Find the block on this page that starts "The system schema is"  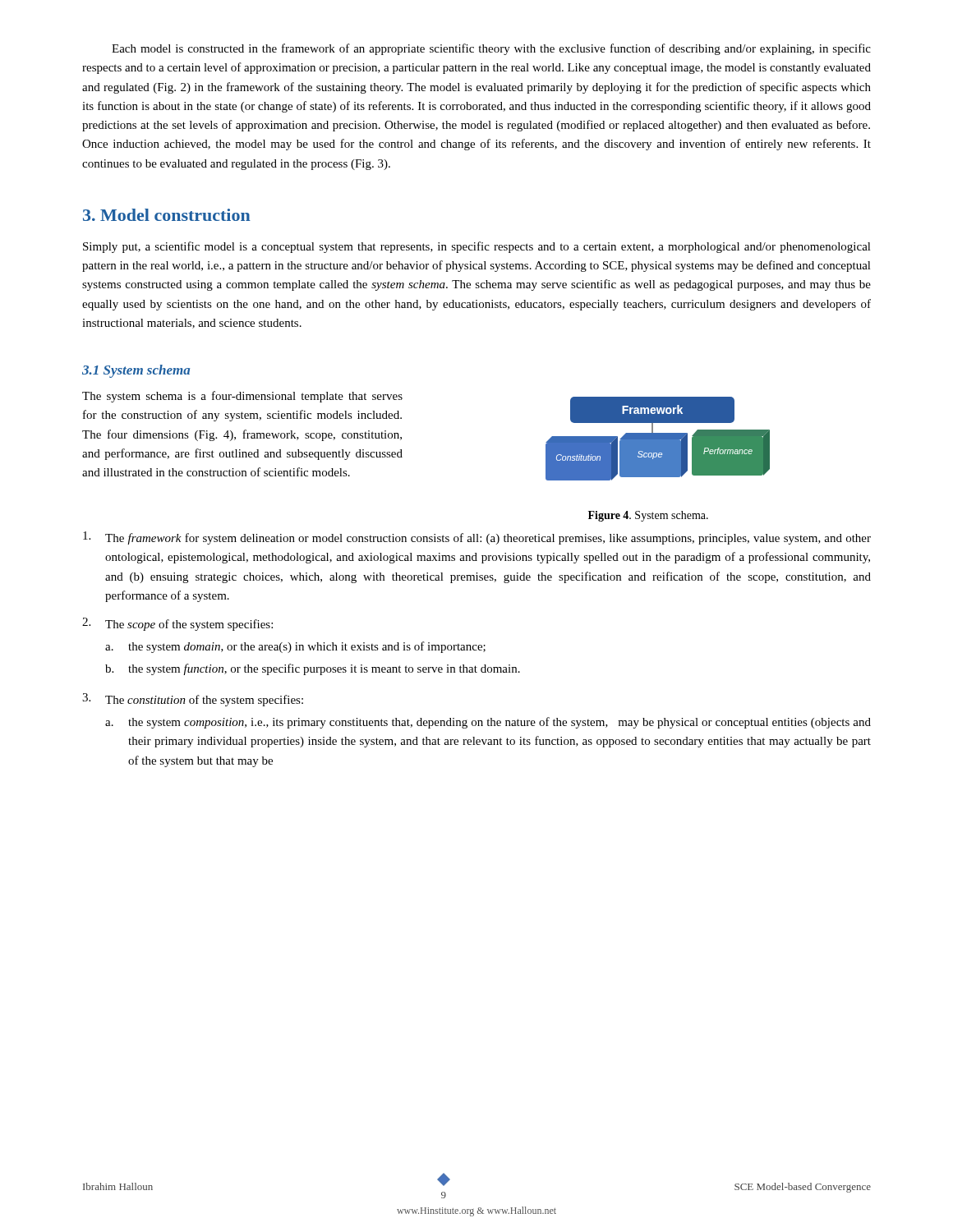point(242,435)
